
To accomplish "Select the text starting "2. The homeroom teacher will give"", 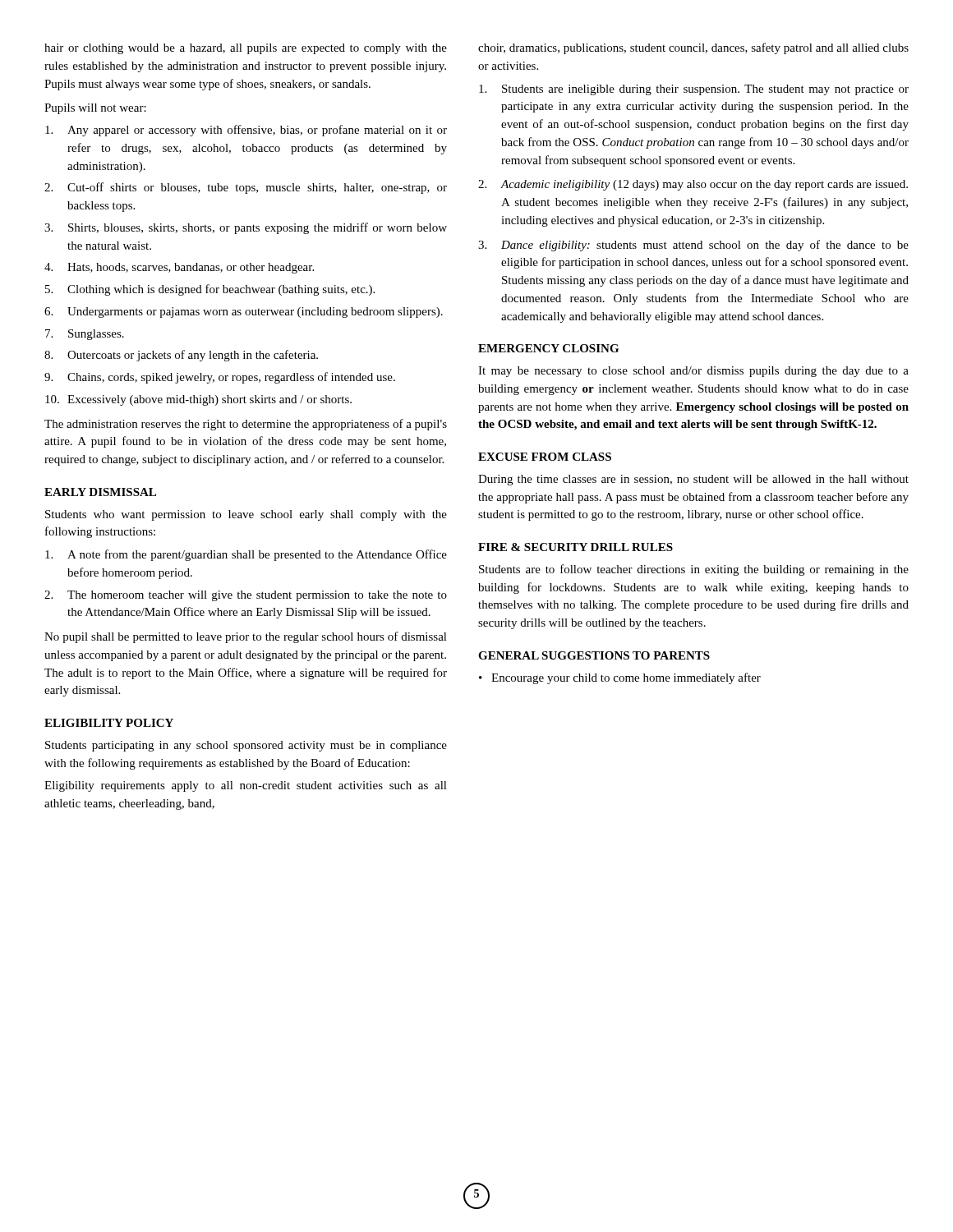I will pyautogui.click(x=246, y=604).
